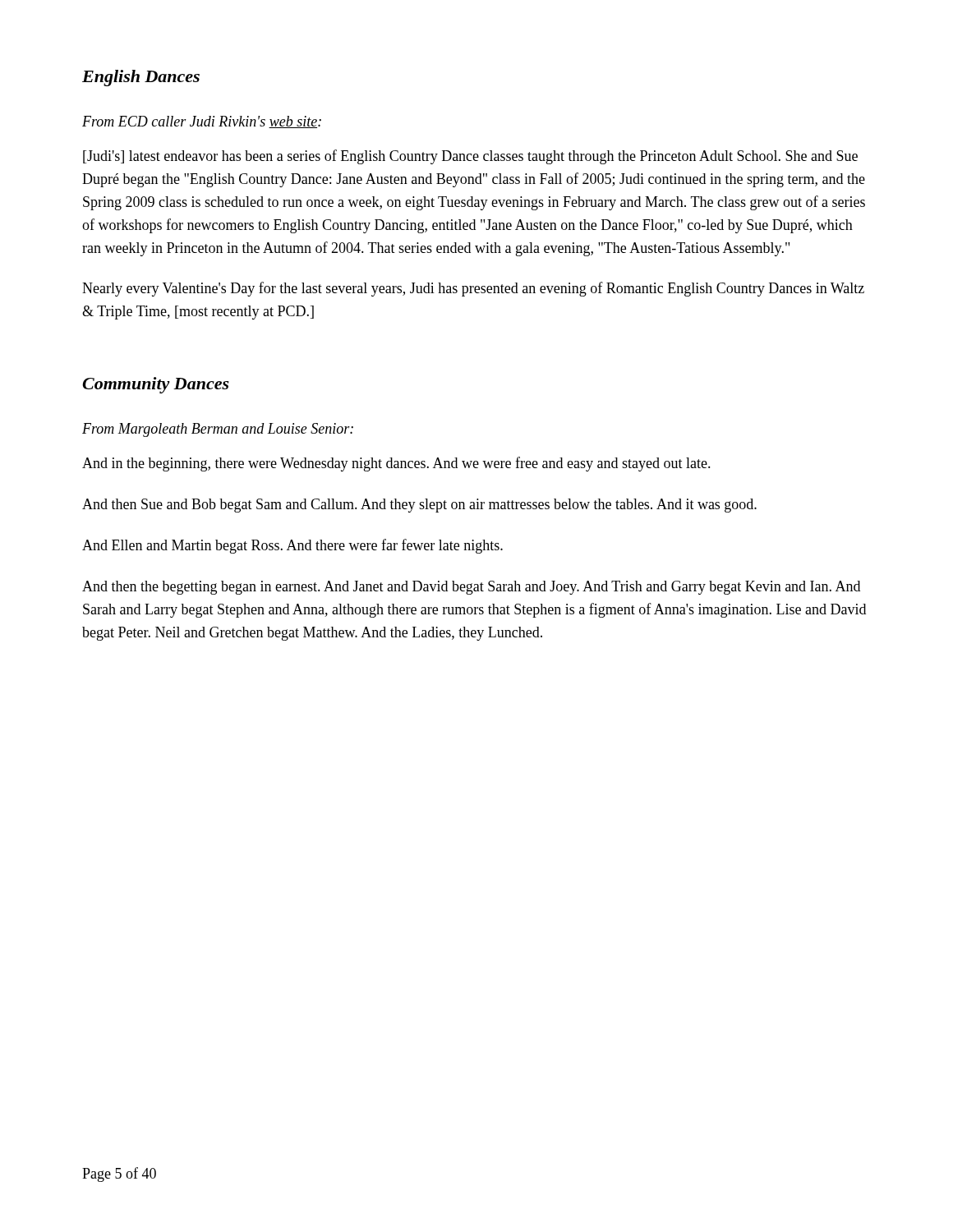Screen dimensions: 1232x953
Task: Find the text starting "And in the beginning,"
Action: [x=476, y=464]
